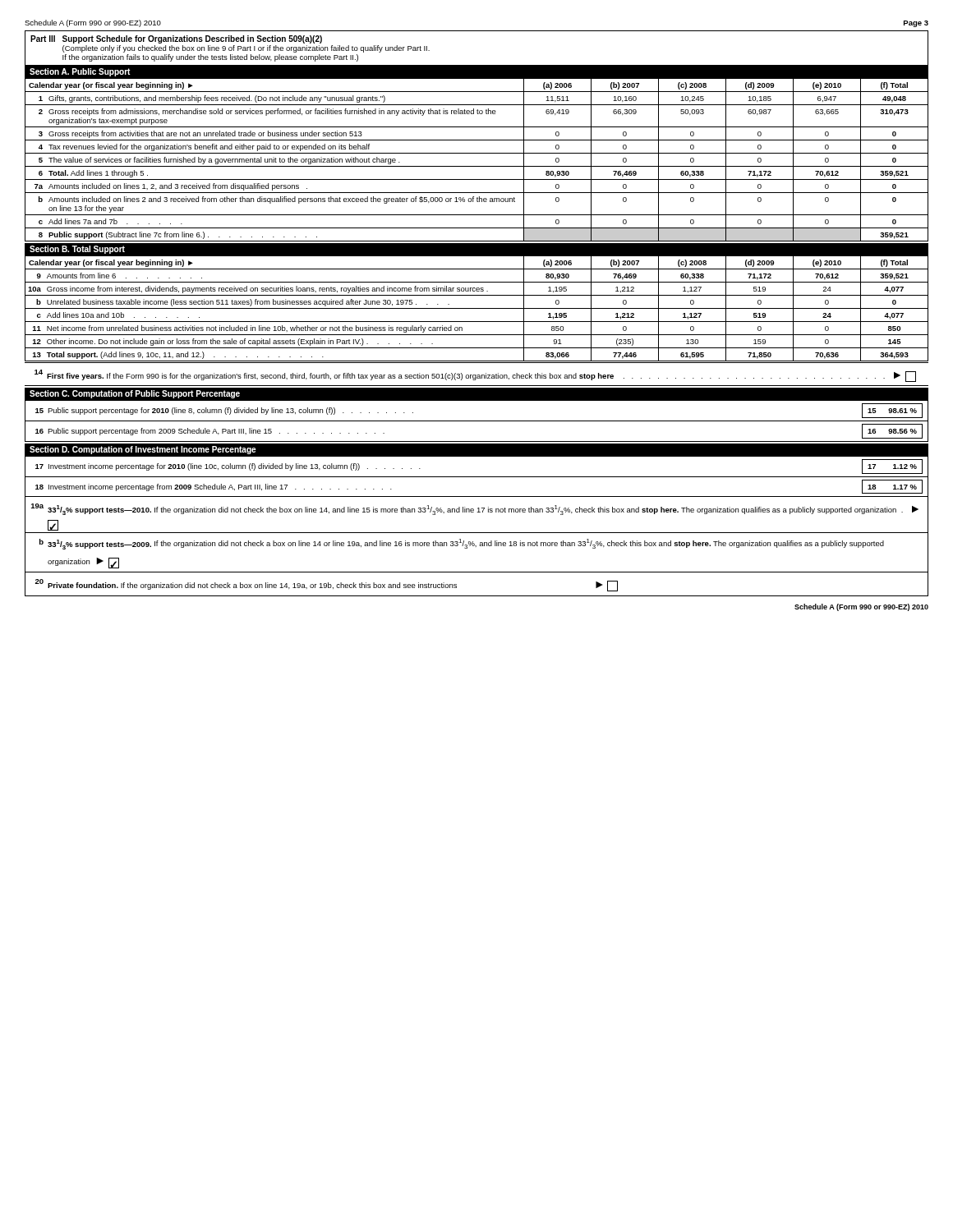Viewport: 953px width, 1232px height.
Task: Click on the section header that says "Part III Support Schedule for Organizations Described in"
Action: (230, 48)
